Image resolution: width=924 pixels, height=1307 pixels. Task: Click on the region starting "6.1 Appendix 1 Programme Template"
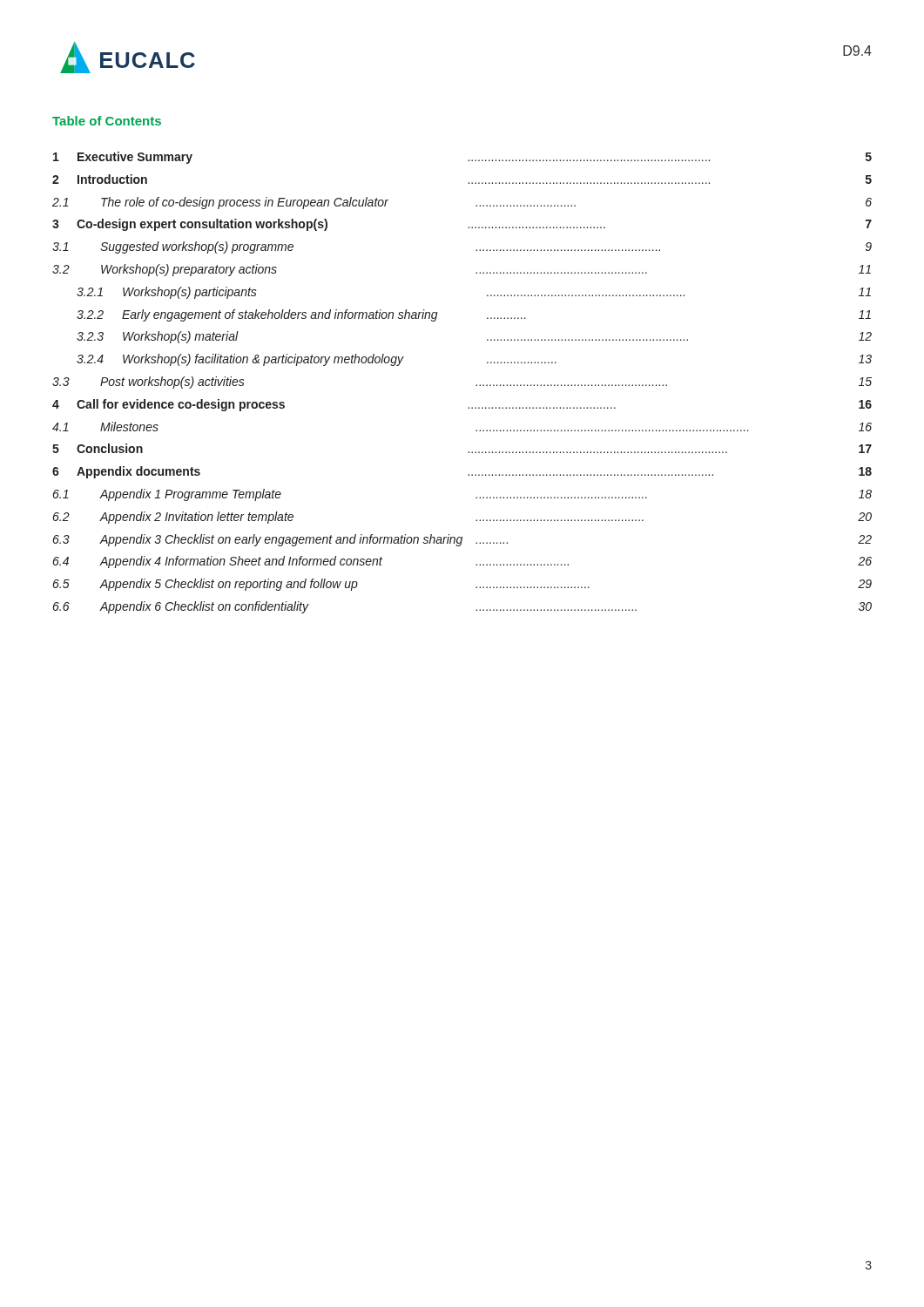[189, 494]
